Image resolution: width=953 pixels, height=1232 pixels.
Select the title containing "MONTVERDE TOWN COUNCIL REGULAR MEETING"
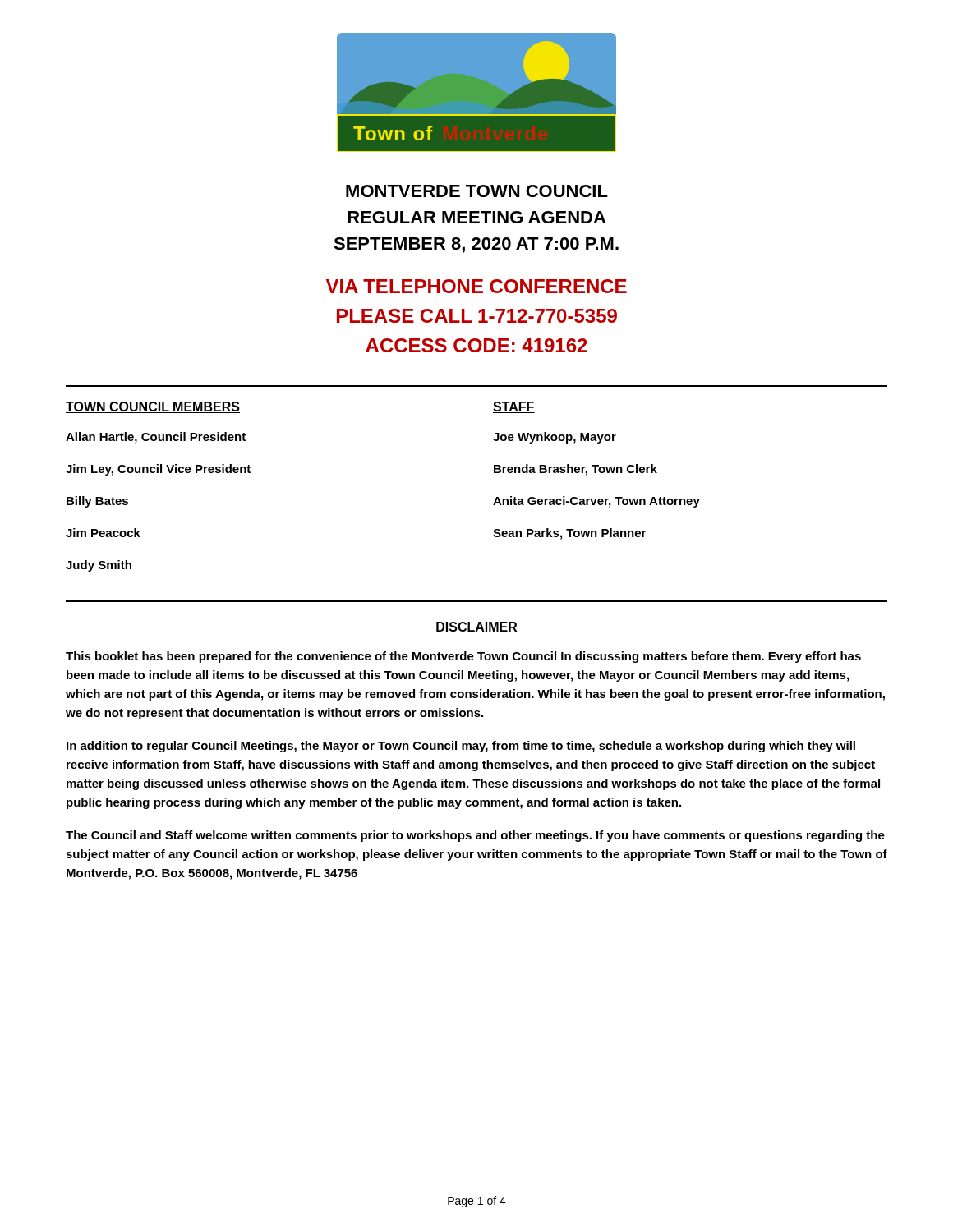[x=476, y=218]
